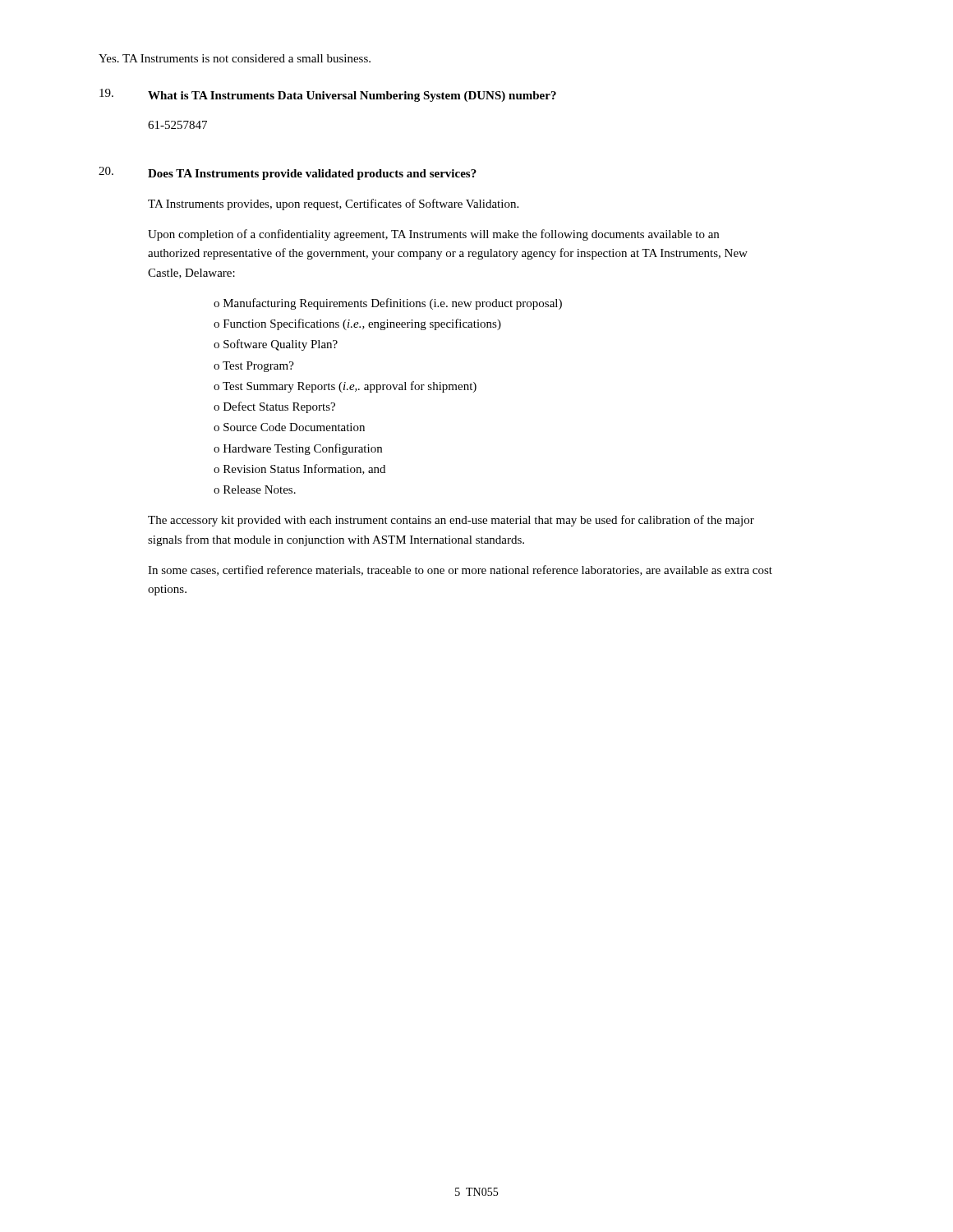Locate the block starting "o Manufacturing Requirements Definitions (i.e. new product"

(x=388, y=303)
